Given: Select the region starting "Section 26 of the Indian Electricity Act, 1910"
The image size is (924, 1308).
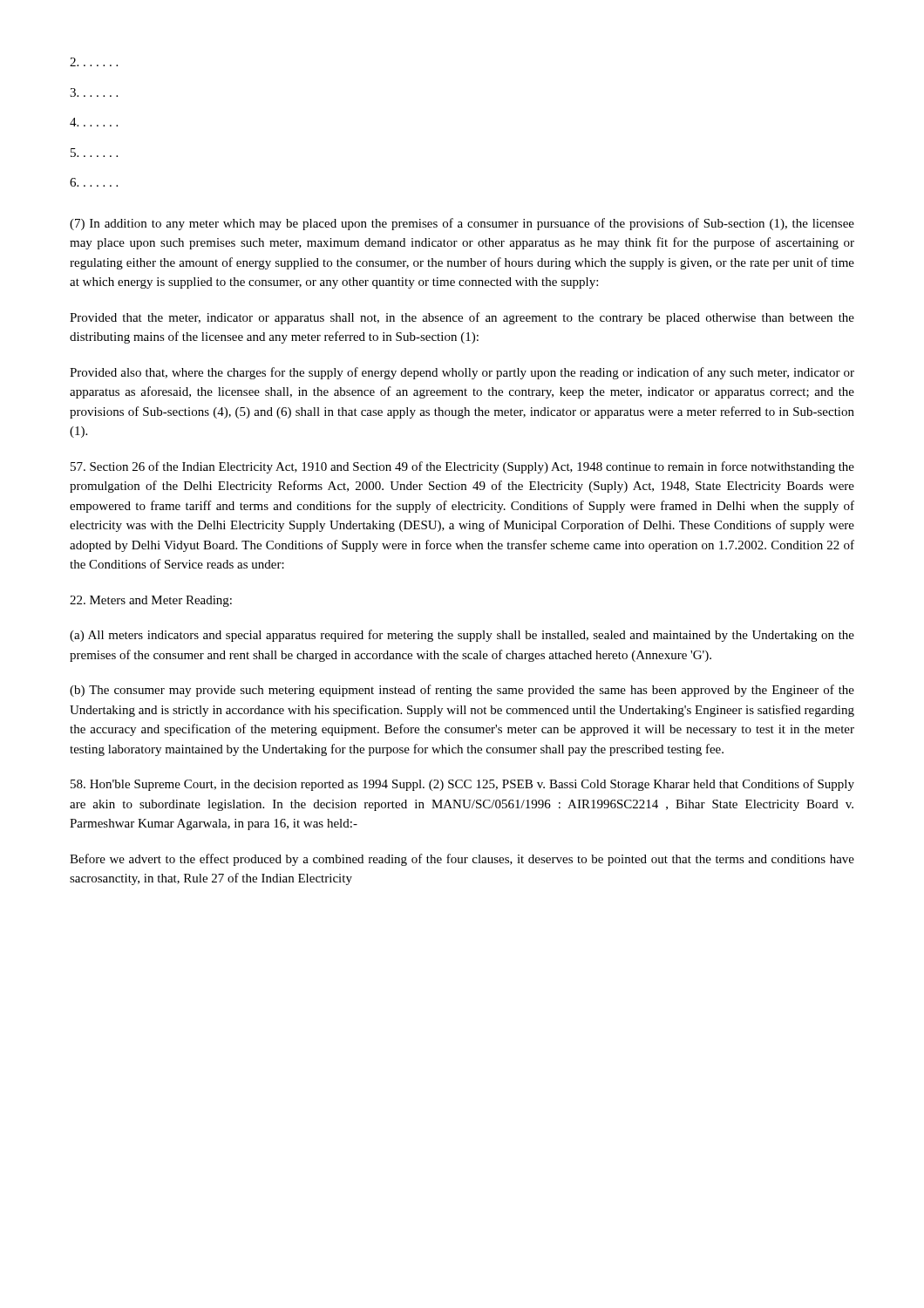Looking at the screenshot, I should (x=462, y=515).
